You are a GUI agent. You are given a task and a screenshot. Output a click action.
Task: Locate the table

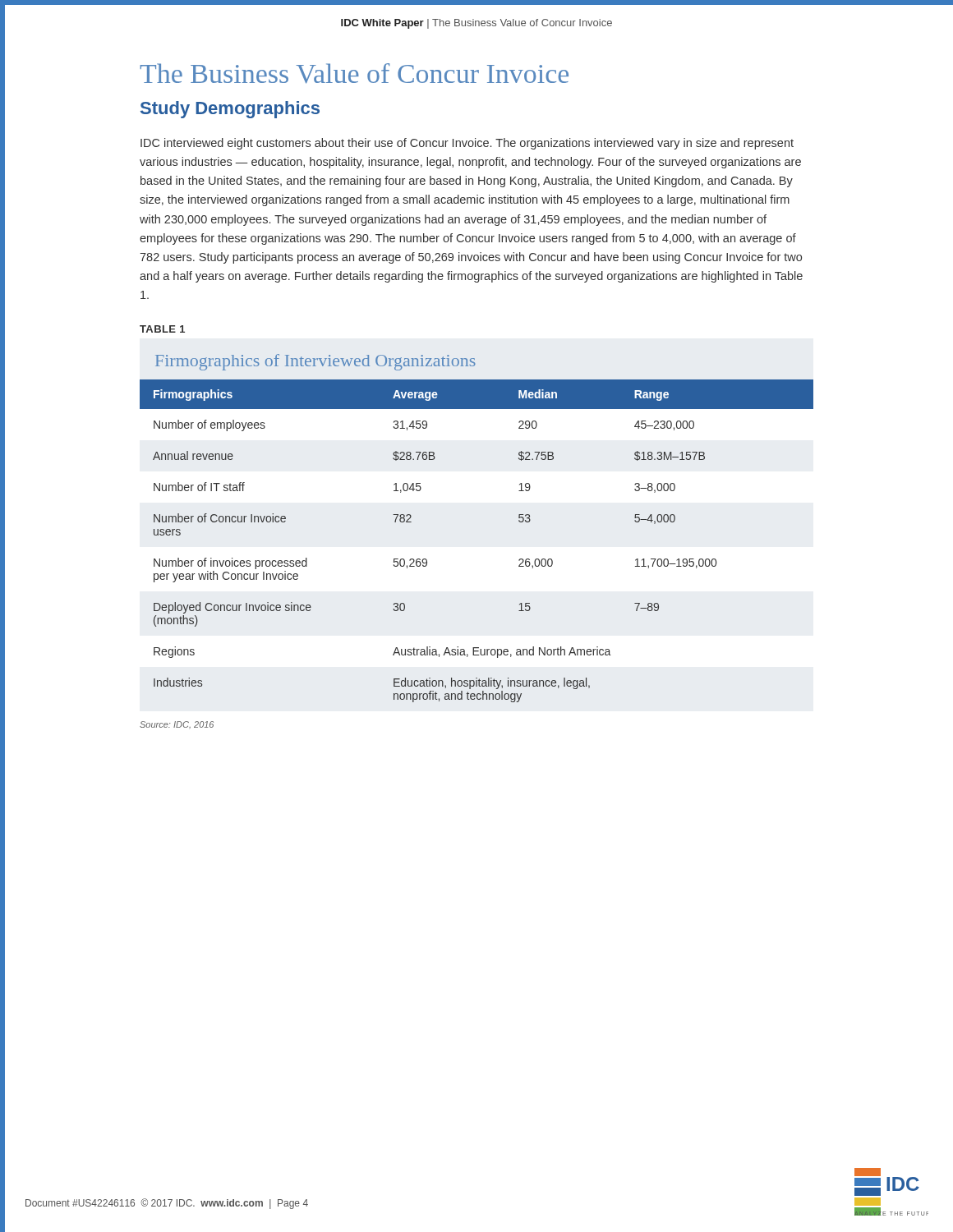tap(476, 525)
